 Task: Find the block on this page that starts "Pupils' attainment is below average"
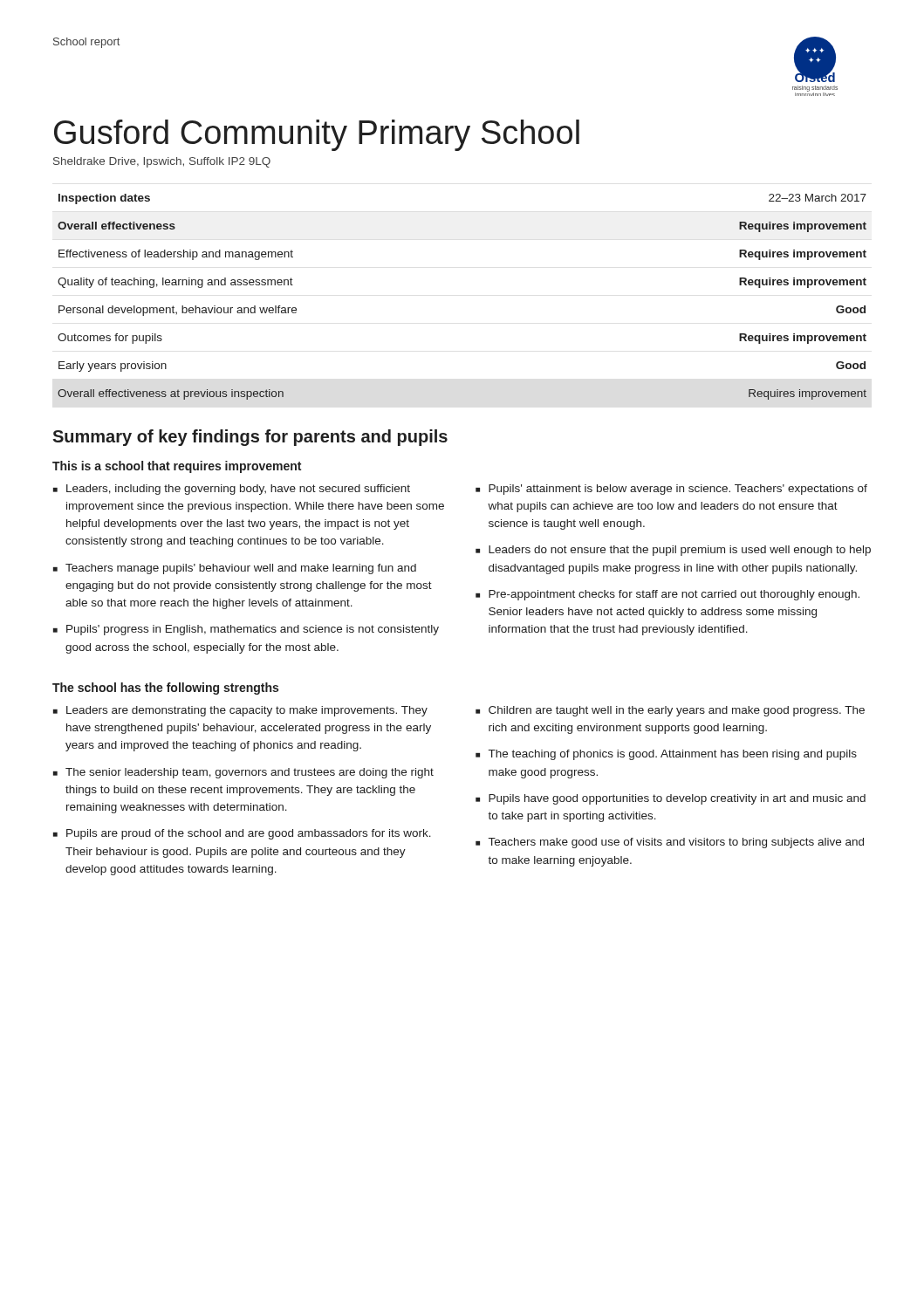tap(678, 506)
